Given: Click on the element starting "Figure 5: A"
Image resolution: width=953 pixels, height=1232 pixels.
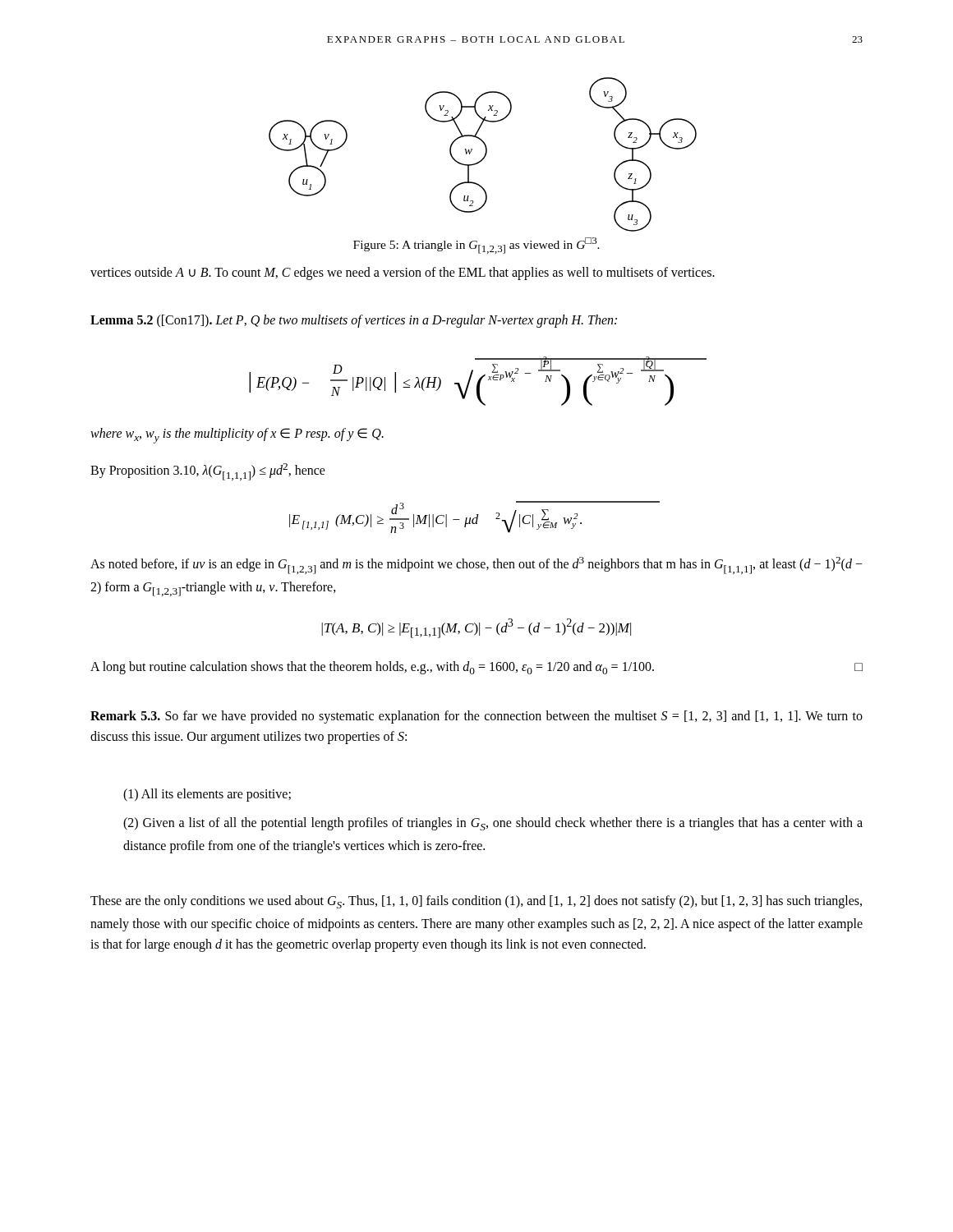Looking at the screenshot, I should click(x=476, y=244).
